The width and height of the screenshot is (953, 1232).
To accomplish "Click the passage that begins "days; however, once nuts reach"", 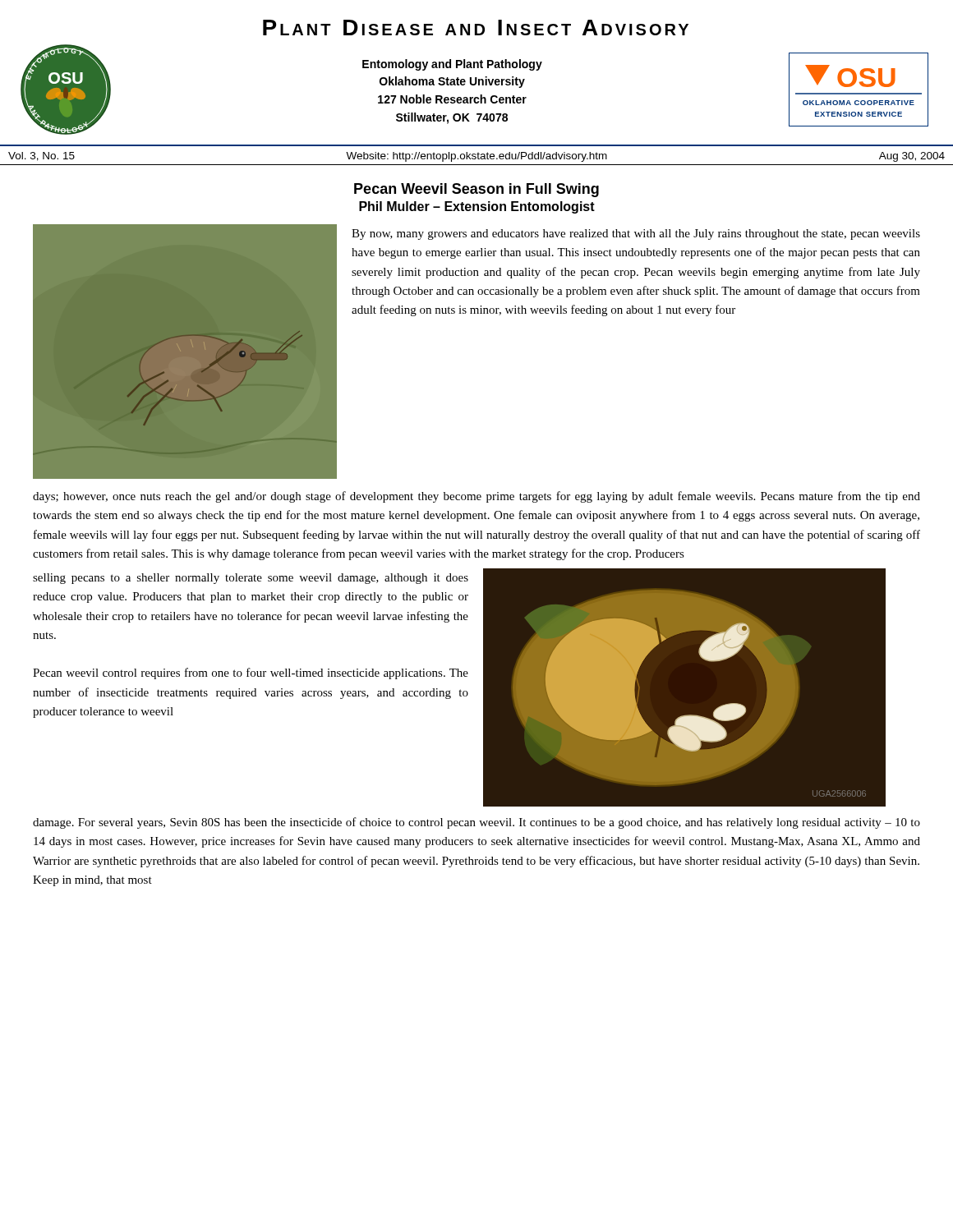I will (x=476, y=525).
